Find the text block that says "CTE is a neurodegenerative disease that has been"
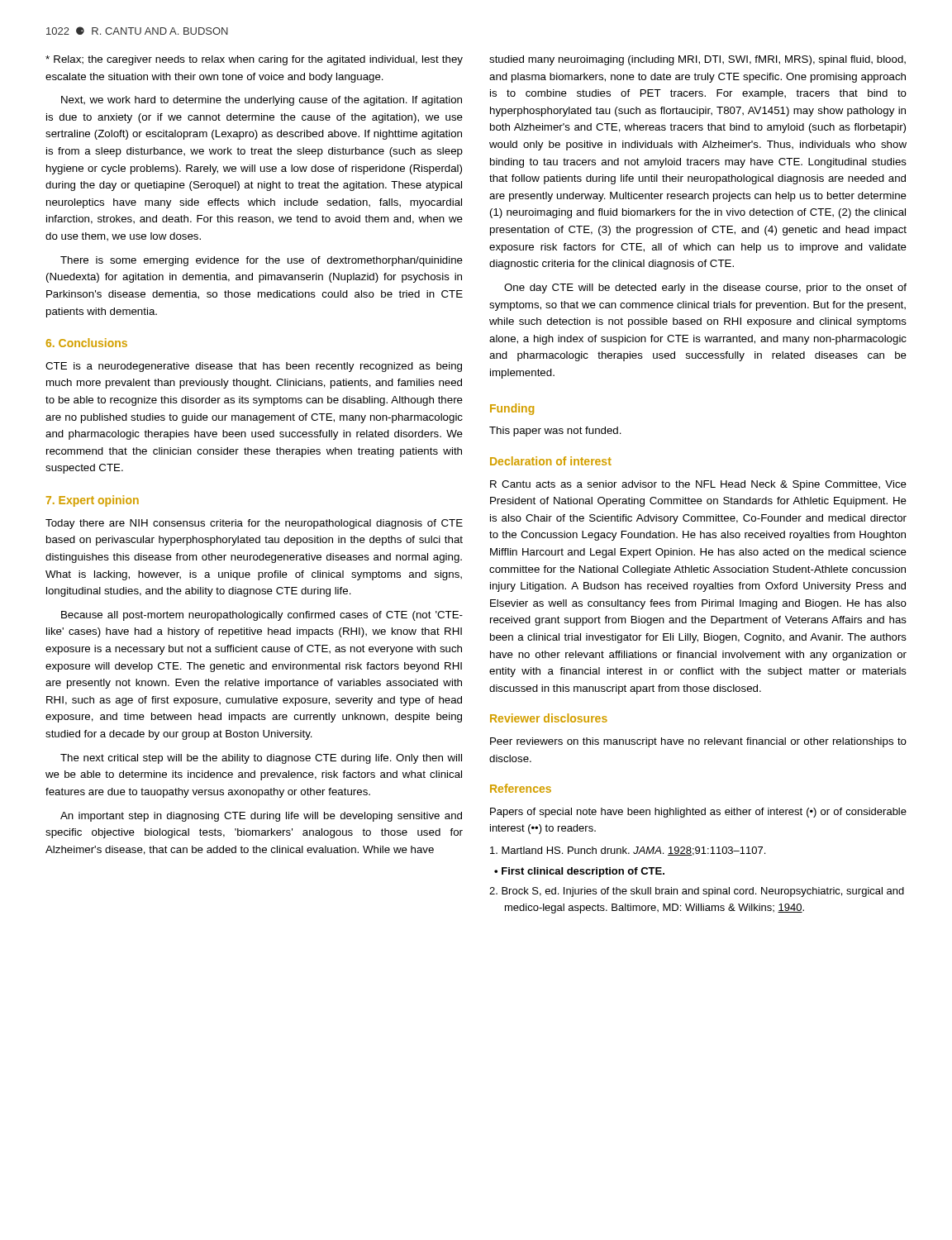 (x=254, y=417)
